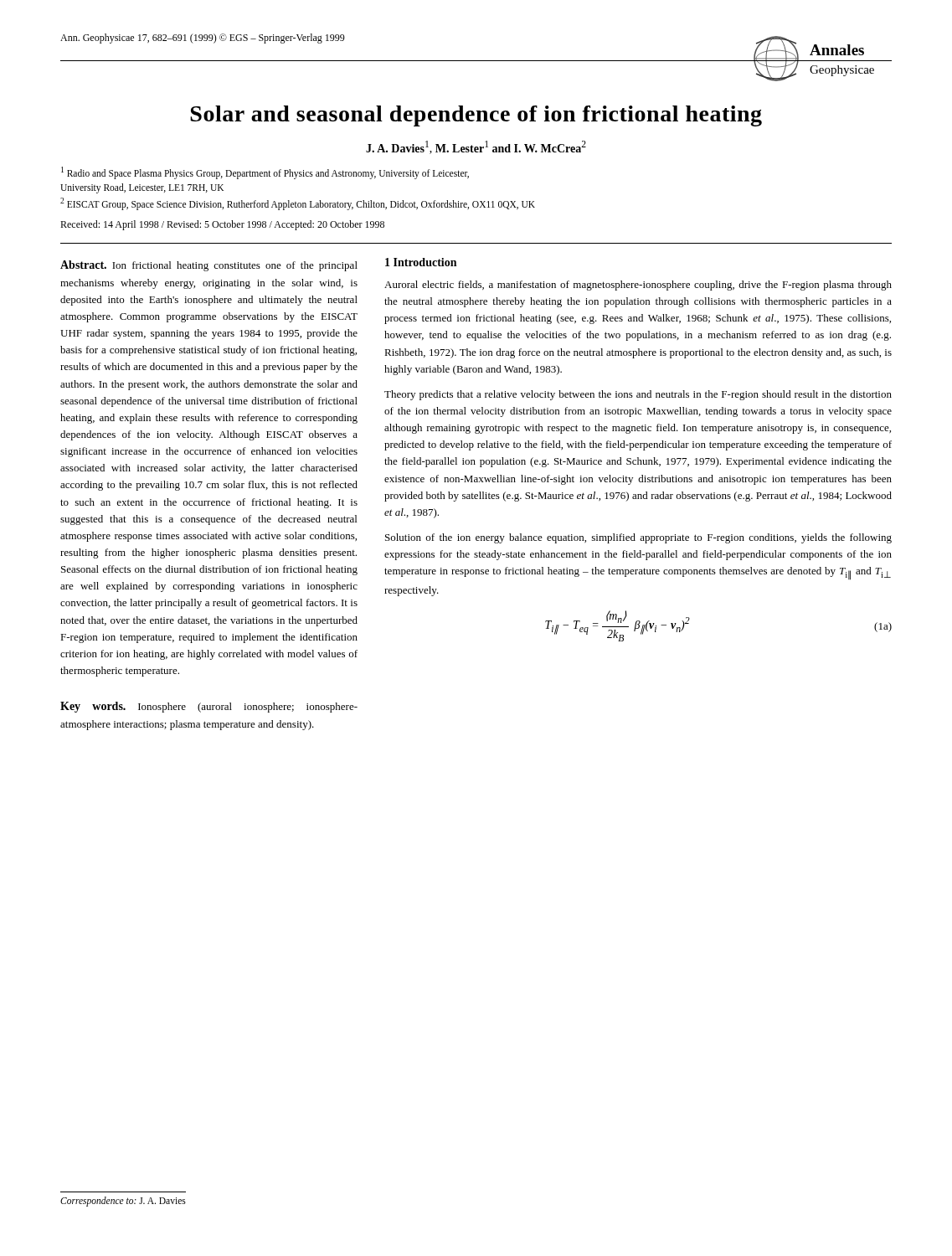952x1256 pixels.
Task: Find the logo
Action: coord(821,61)
